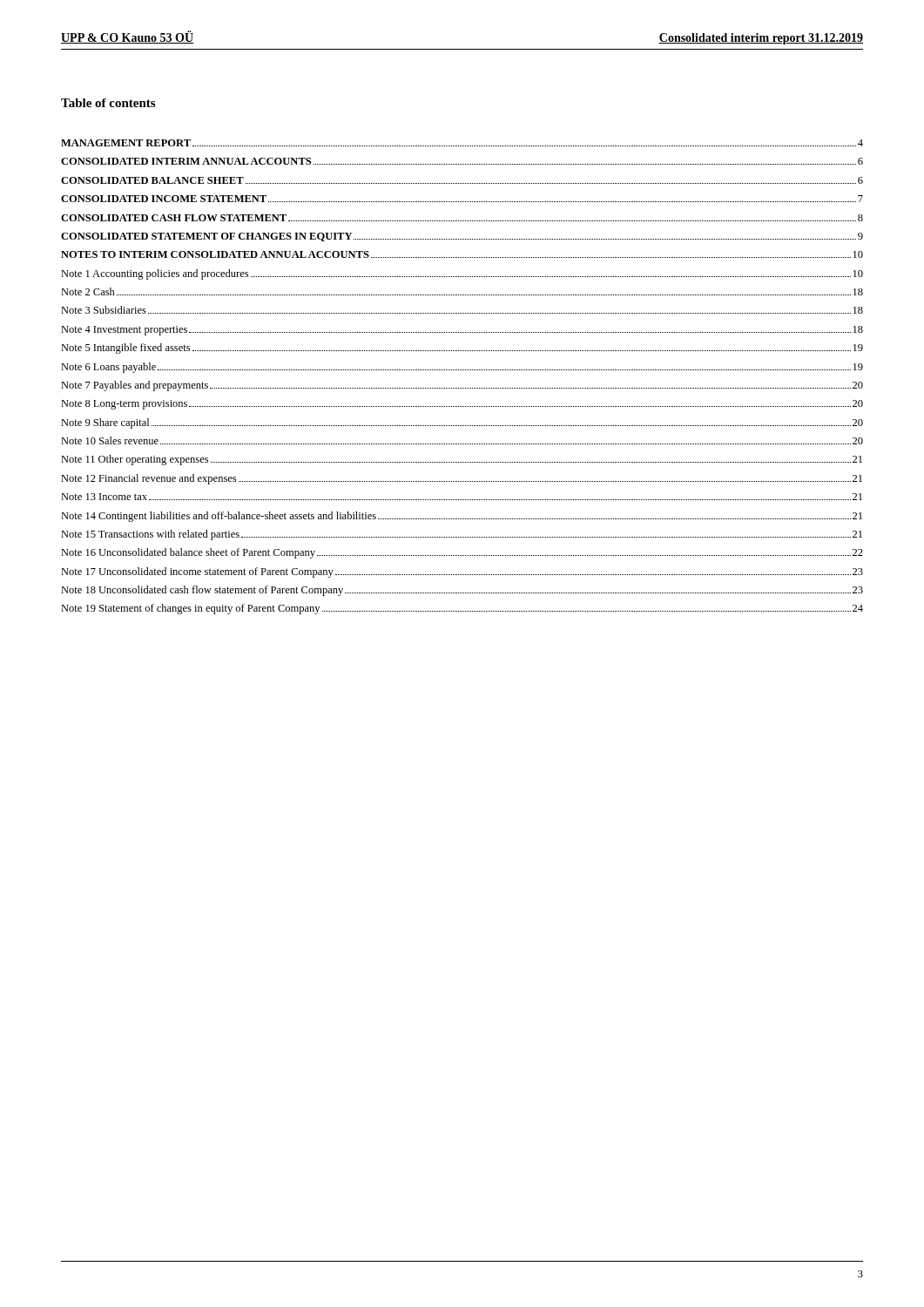This screenshot has height=1307, width=924.
Task: Locate the text block starting "Note 9 Share capital 20"
Action: pos(462,423)
